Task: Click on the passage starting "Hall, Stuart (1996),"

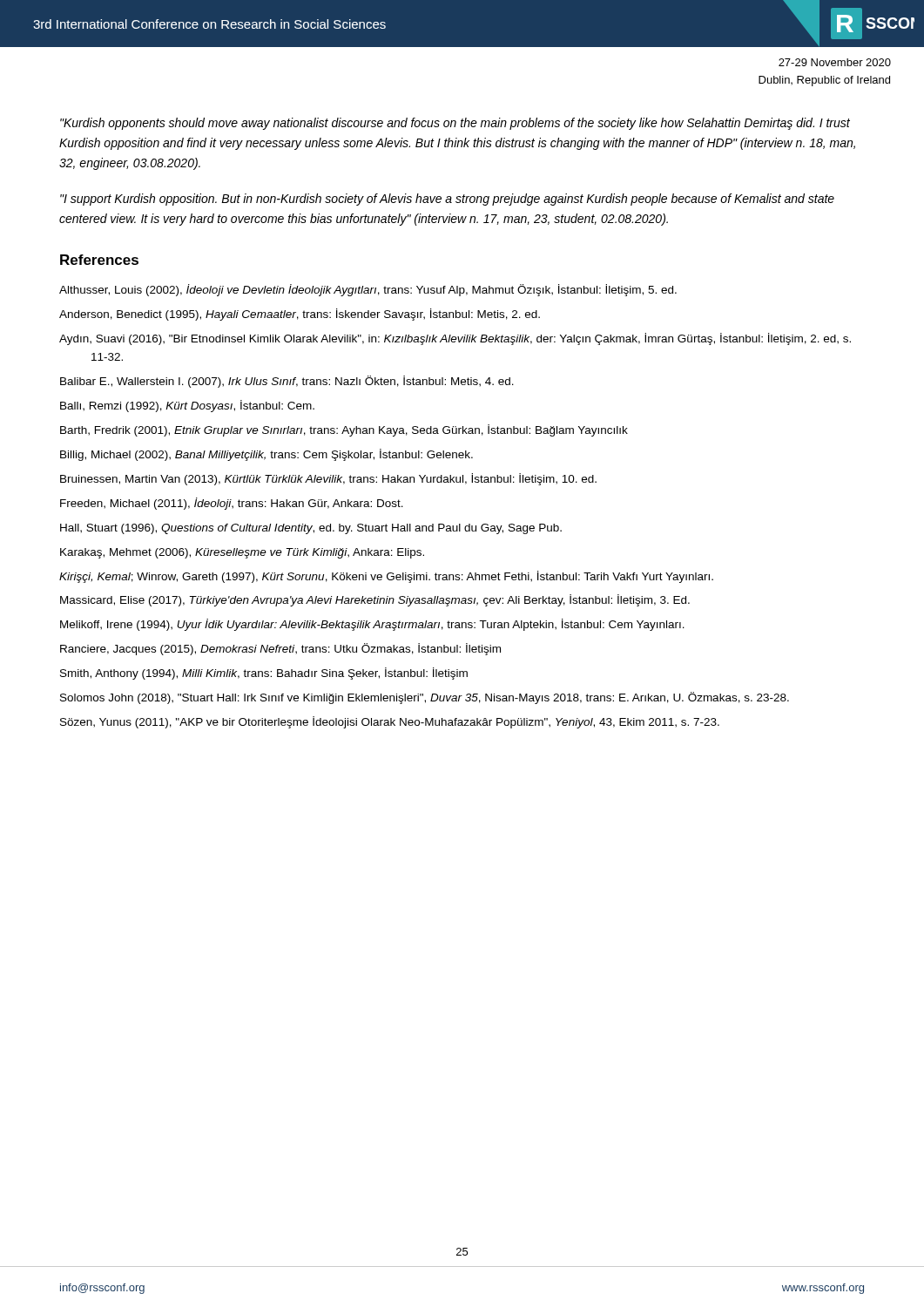Action: [311, 527]
